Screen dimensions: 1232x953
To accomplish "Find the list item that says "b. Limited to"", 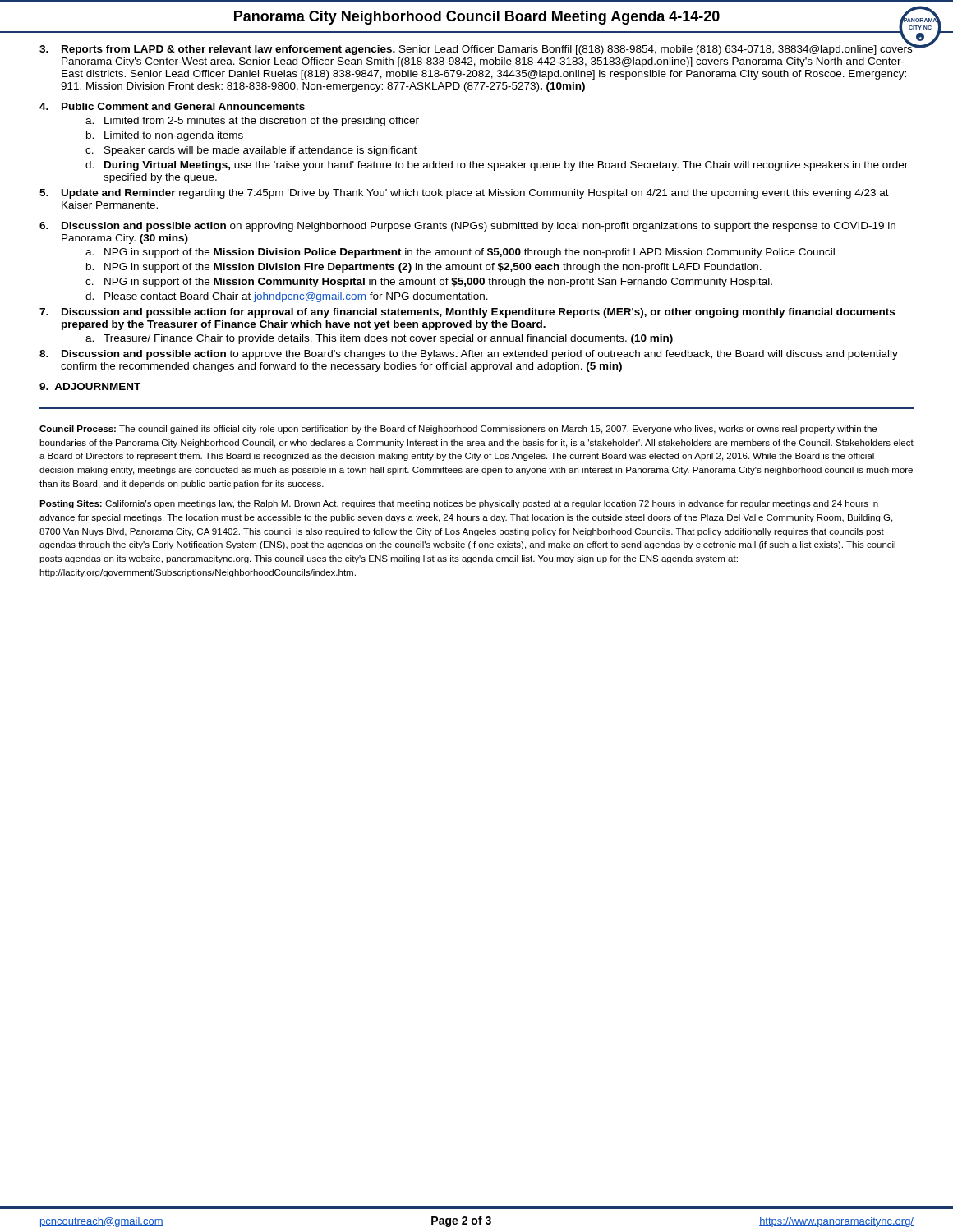I will click(164, 135).
